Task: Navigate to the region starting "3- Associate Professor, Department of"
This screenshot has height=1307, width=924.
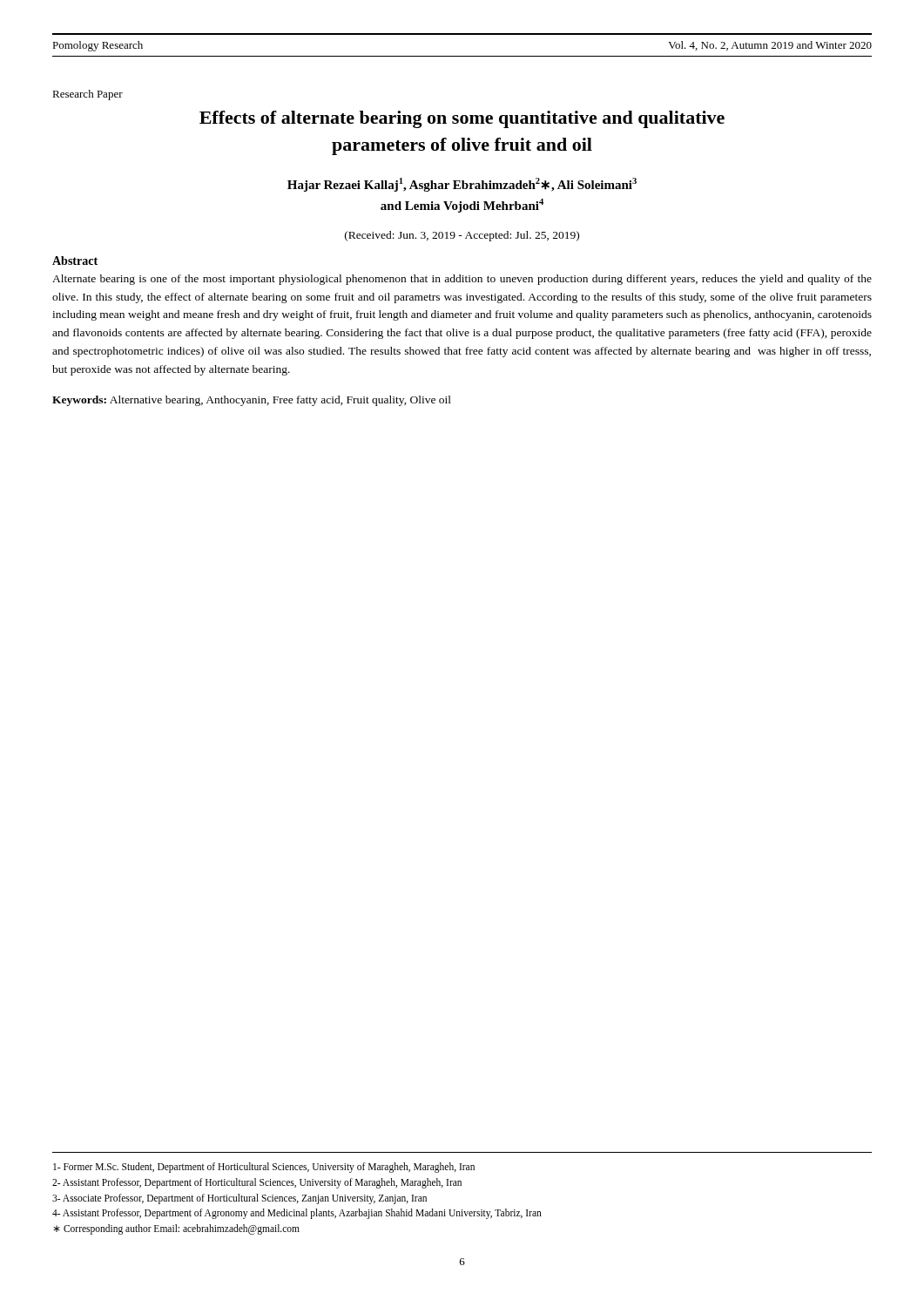Action: (x=240, y=1198)
